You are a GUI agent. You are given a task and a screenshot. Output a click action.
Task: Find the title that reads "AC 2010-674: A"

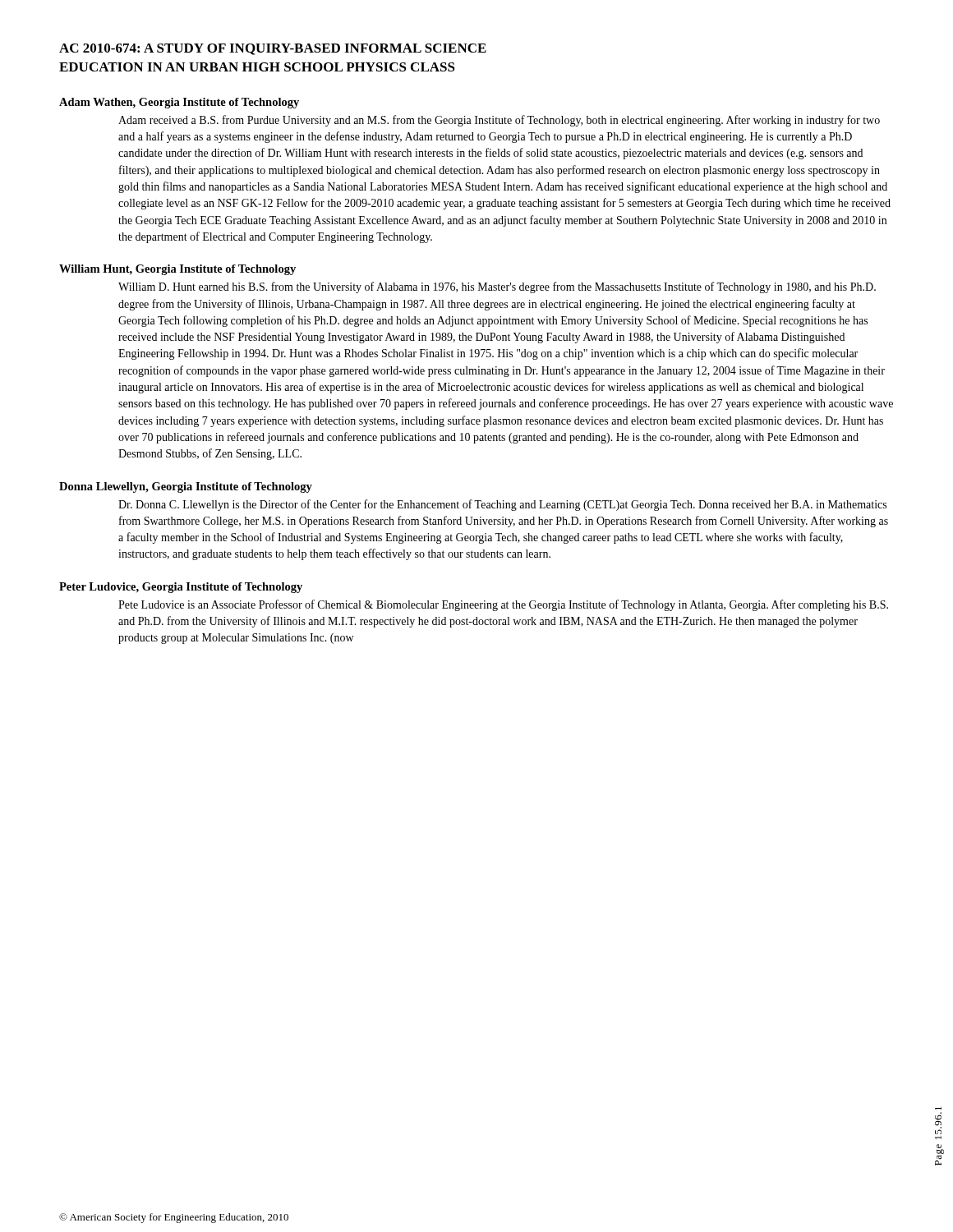coord(476,58)
